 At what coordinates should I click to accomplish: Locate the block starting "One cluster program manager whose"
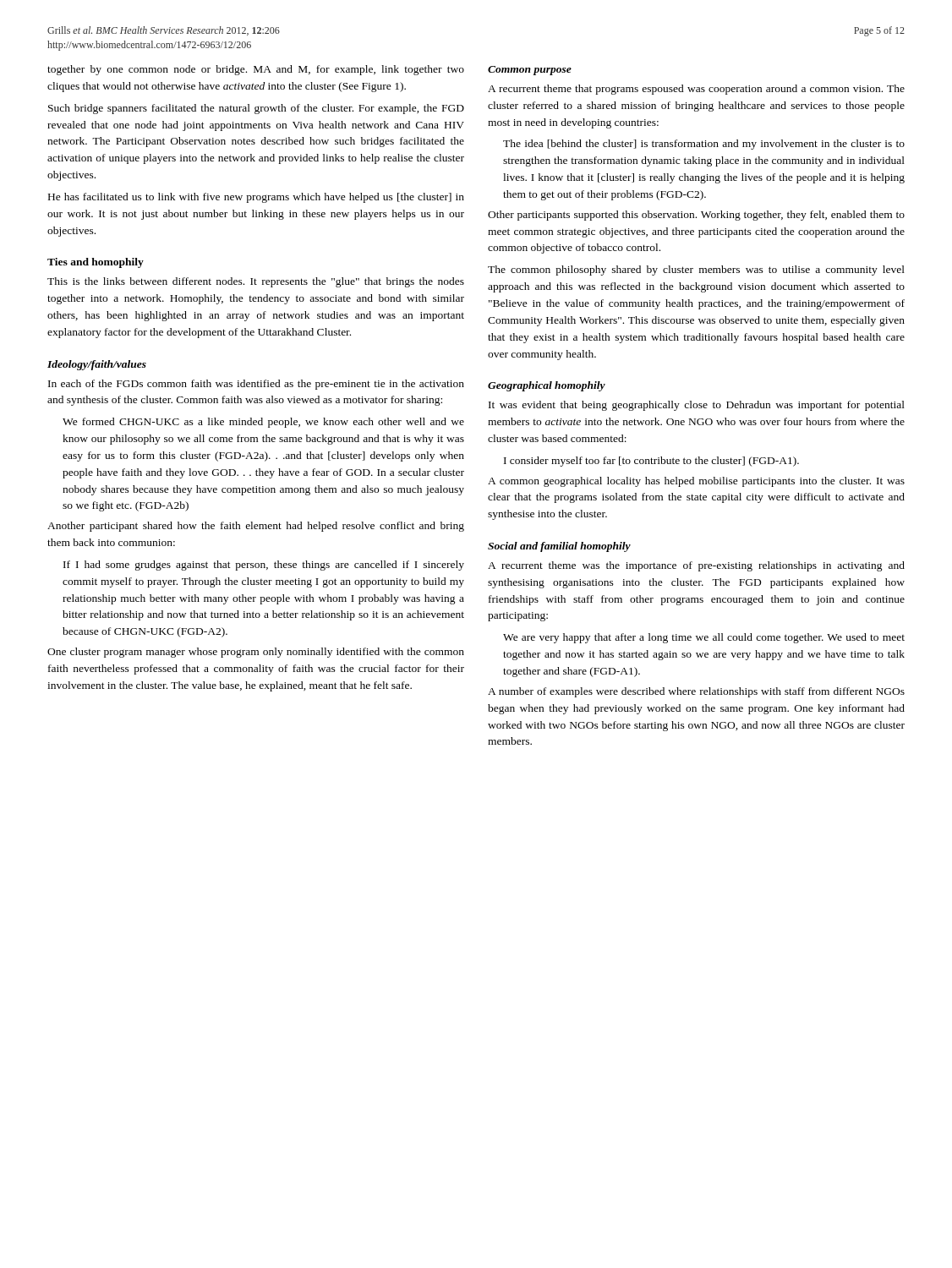pyautogui.click(x=256, y=669)
